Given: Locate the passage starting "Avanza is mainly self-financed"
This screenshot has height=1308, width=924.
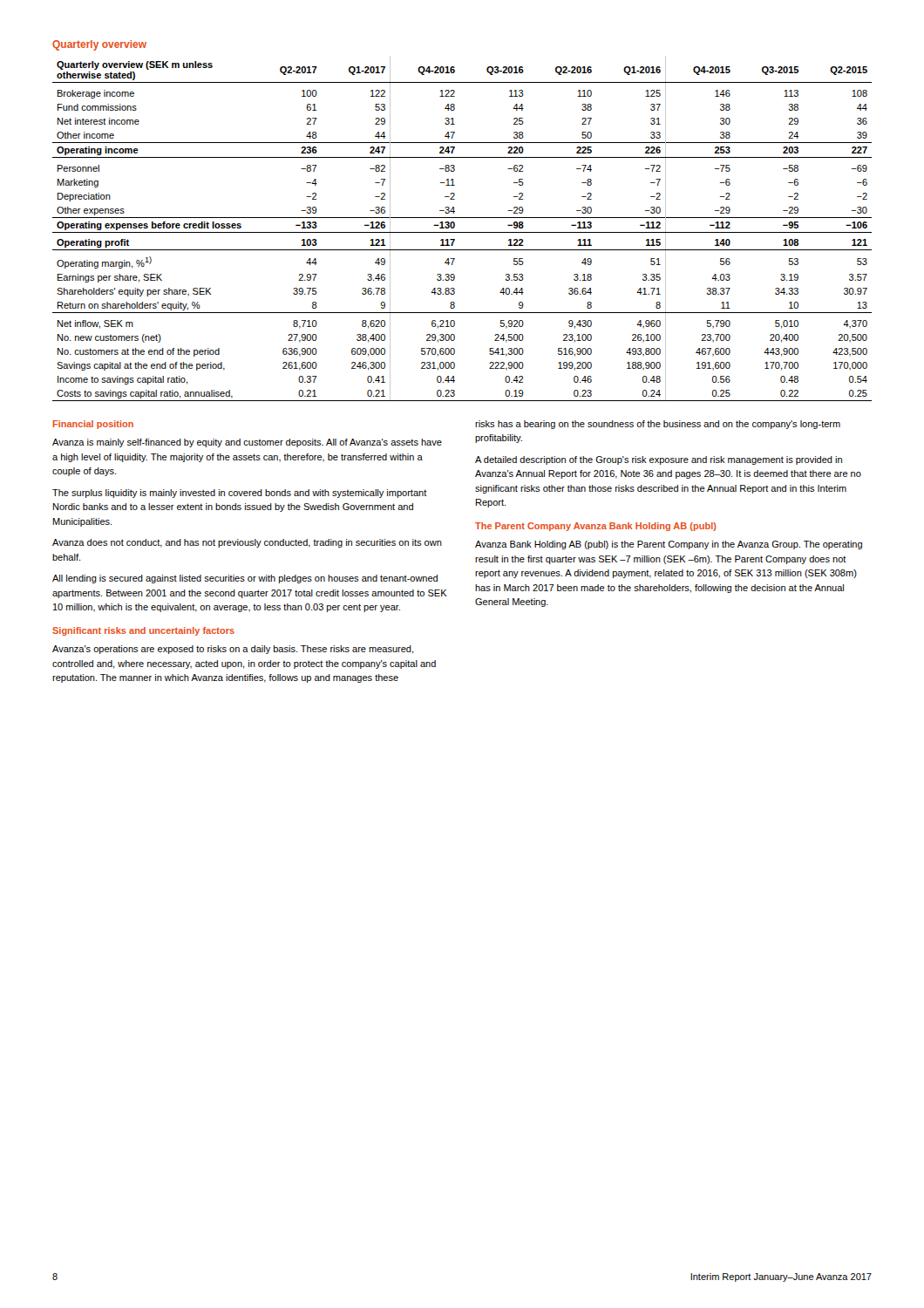Looking at the screenshot, I should [x=247, y=443].
